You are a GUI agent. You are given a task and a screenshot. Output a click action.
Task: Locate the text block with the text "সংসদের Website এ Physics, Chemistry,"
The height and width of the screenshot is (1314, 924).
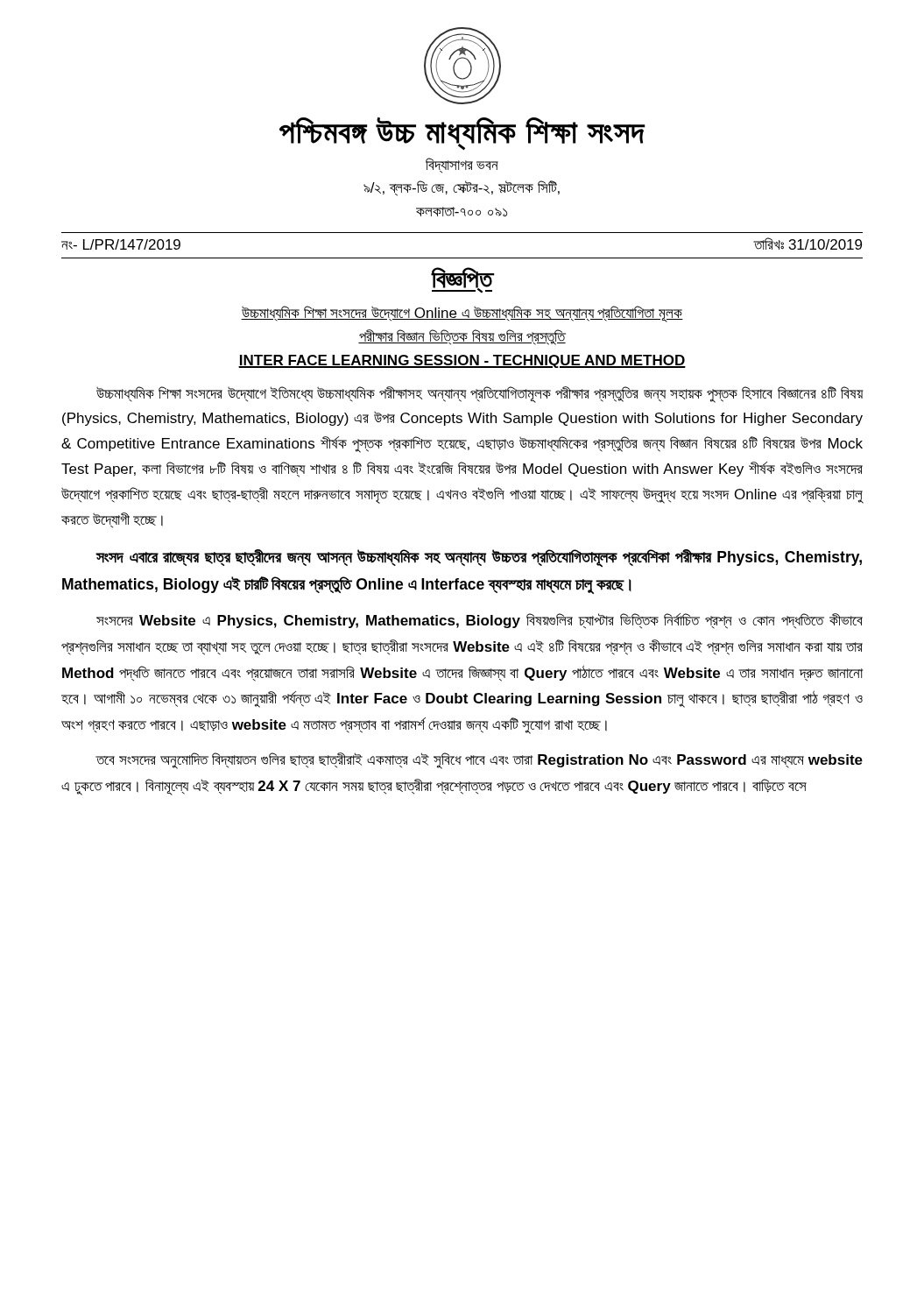point(462,673)
